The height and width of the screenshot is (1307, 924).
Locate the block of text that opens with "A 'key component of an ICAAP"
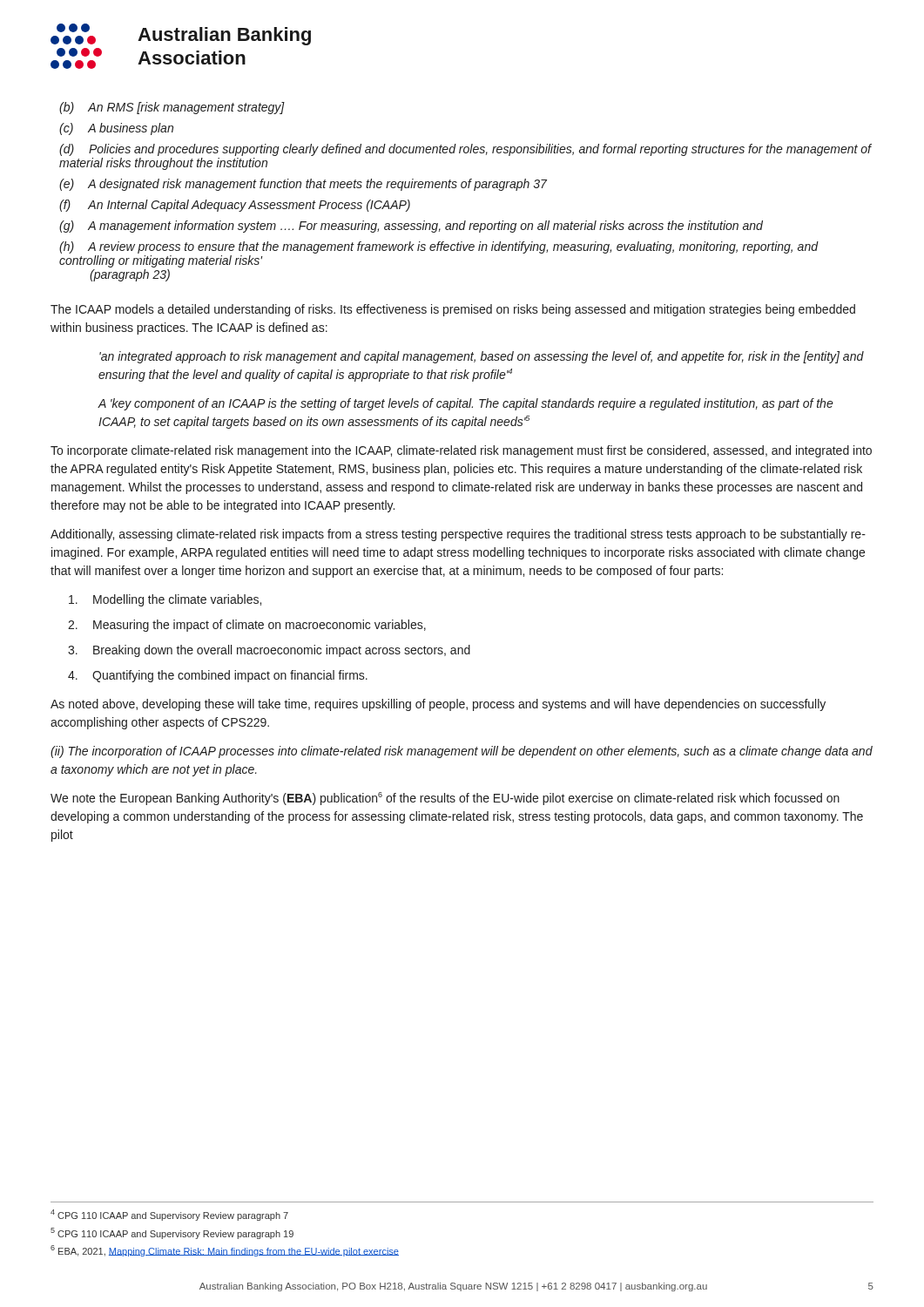(486, 413)
